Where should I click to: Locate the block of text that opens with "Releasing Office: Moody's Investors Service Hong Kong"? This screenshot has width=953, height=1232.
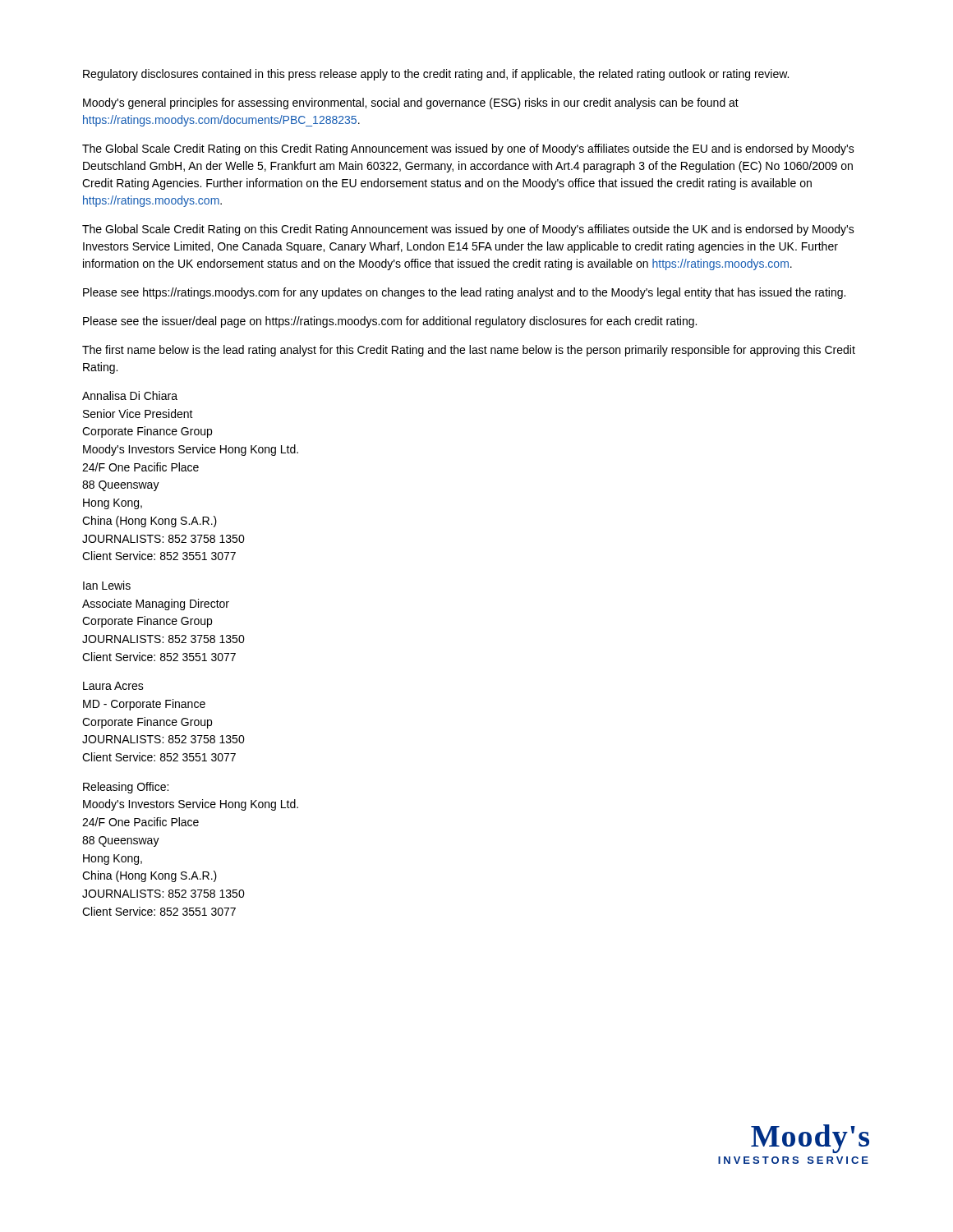point(126,788)
